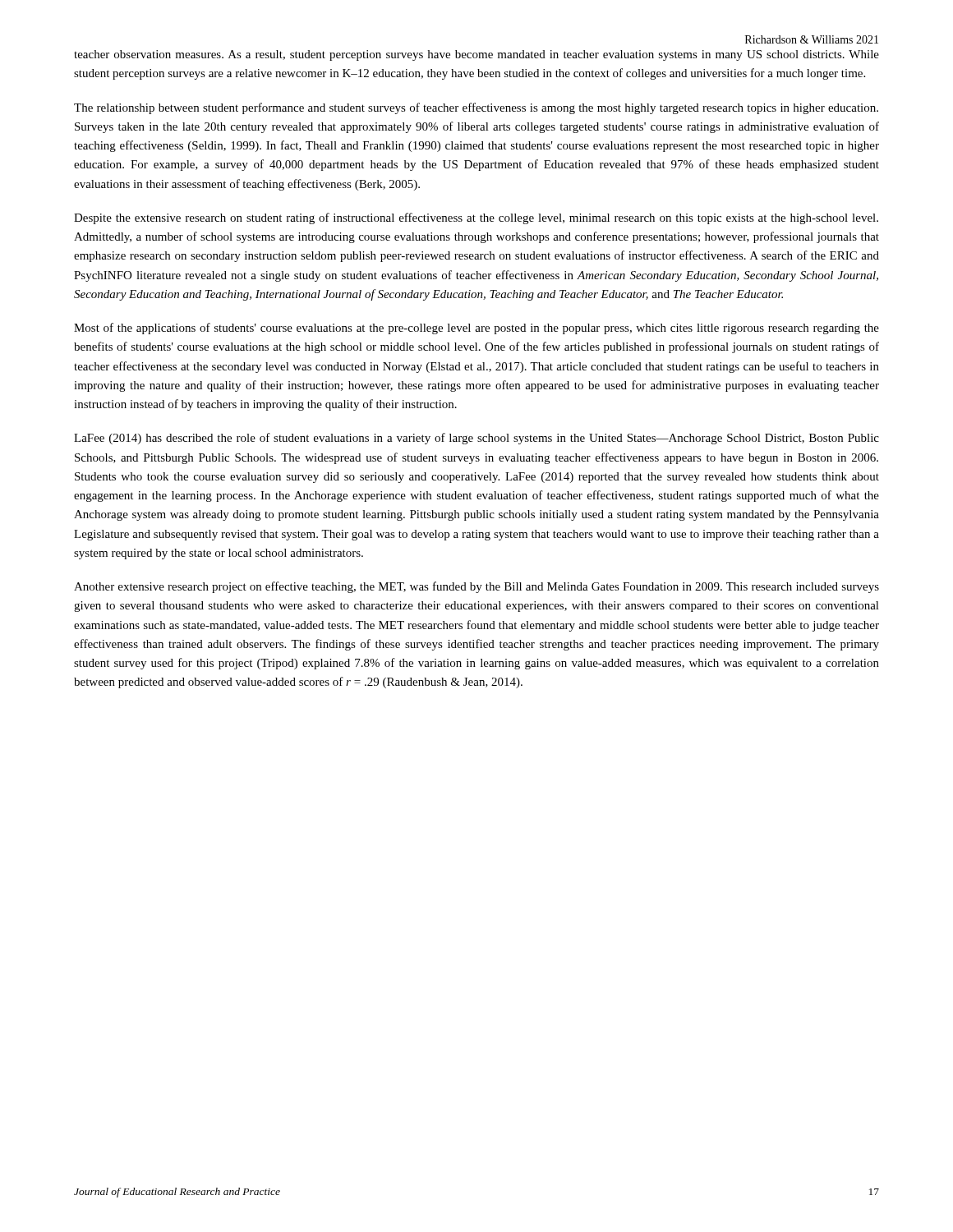Find the element starting "LaFee (2014) has described"
The height and width of the screenshot is (1232, 953).
[476, 496]
